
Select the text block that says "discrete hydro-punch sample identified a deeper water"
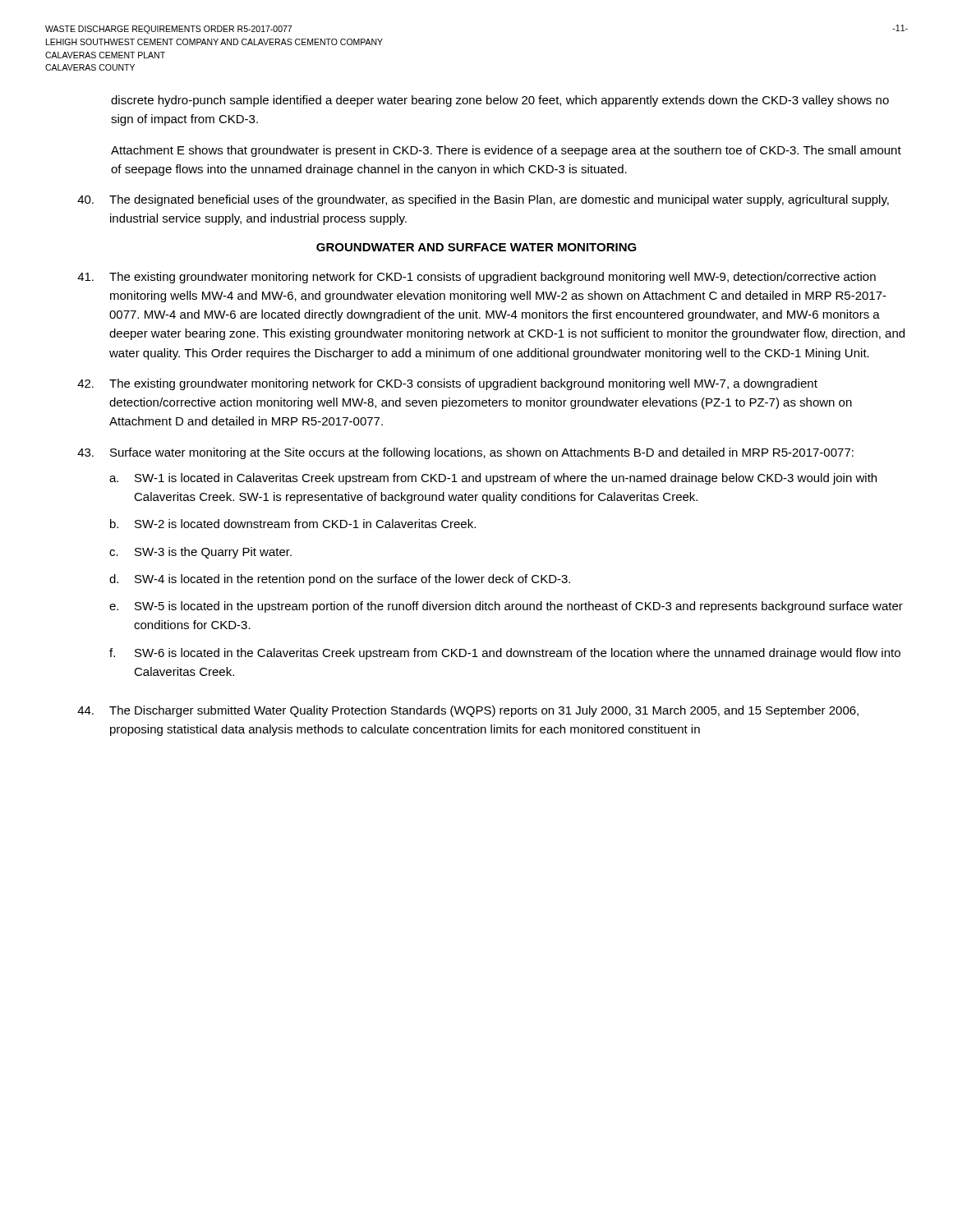coord(500,109)
